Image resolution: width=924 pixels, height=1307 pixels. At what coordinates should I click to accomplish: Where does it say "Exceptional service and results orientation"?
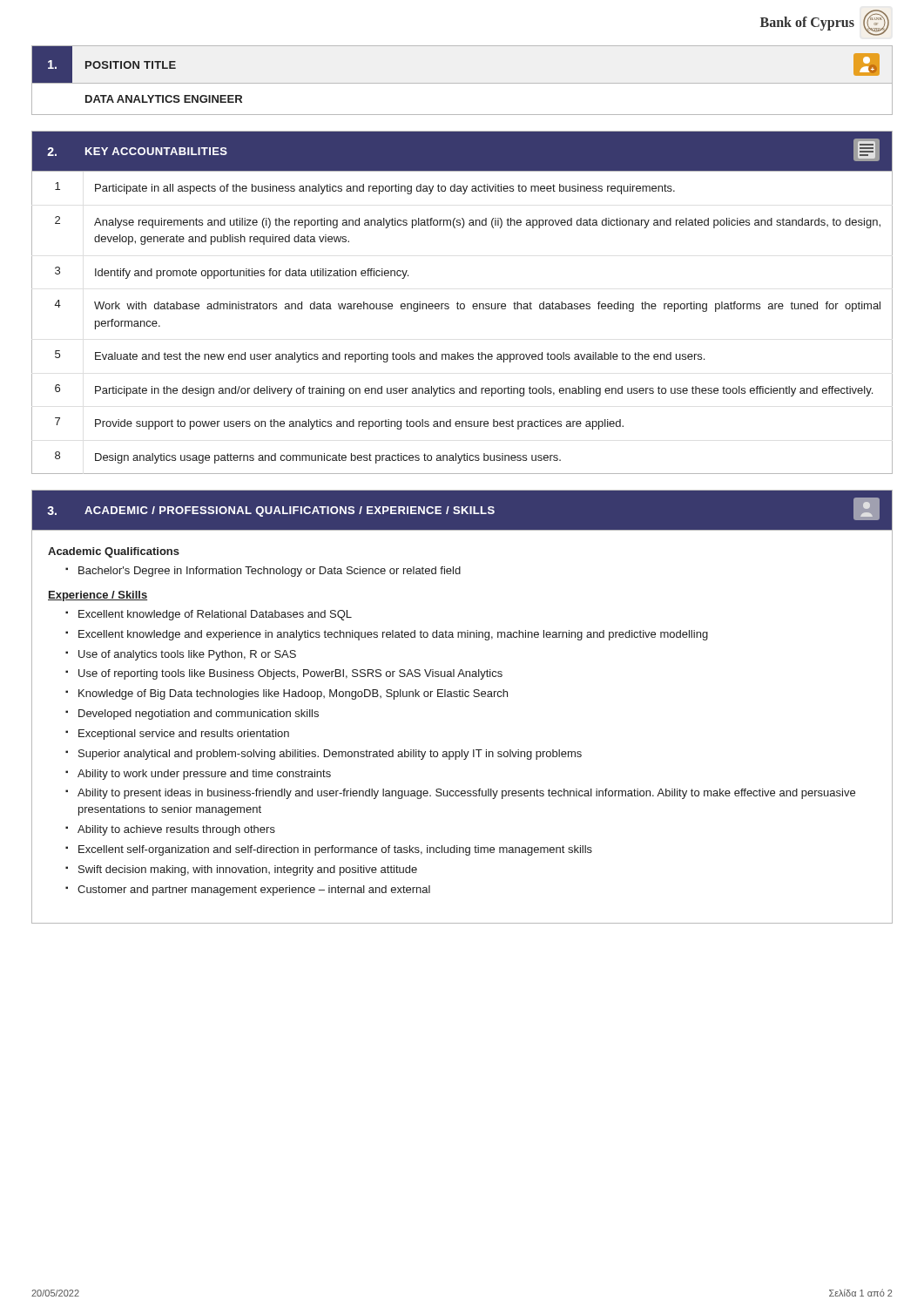[x=184, y=733]
